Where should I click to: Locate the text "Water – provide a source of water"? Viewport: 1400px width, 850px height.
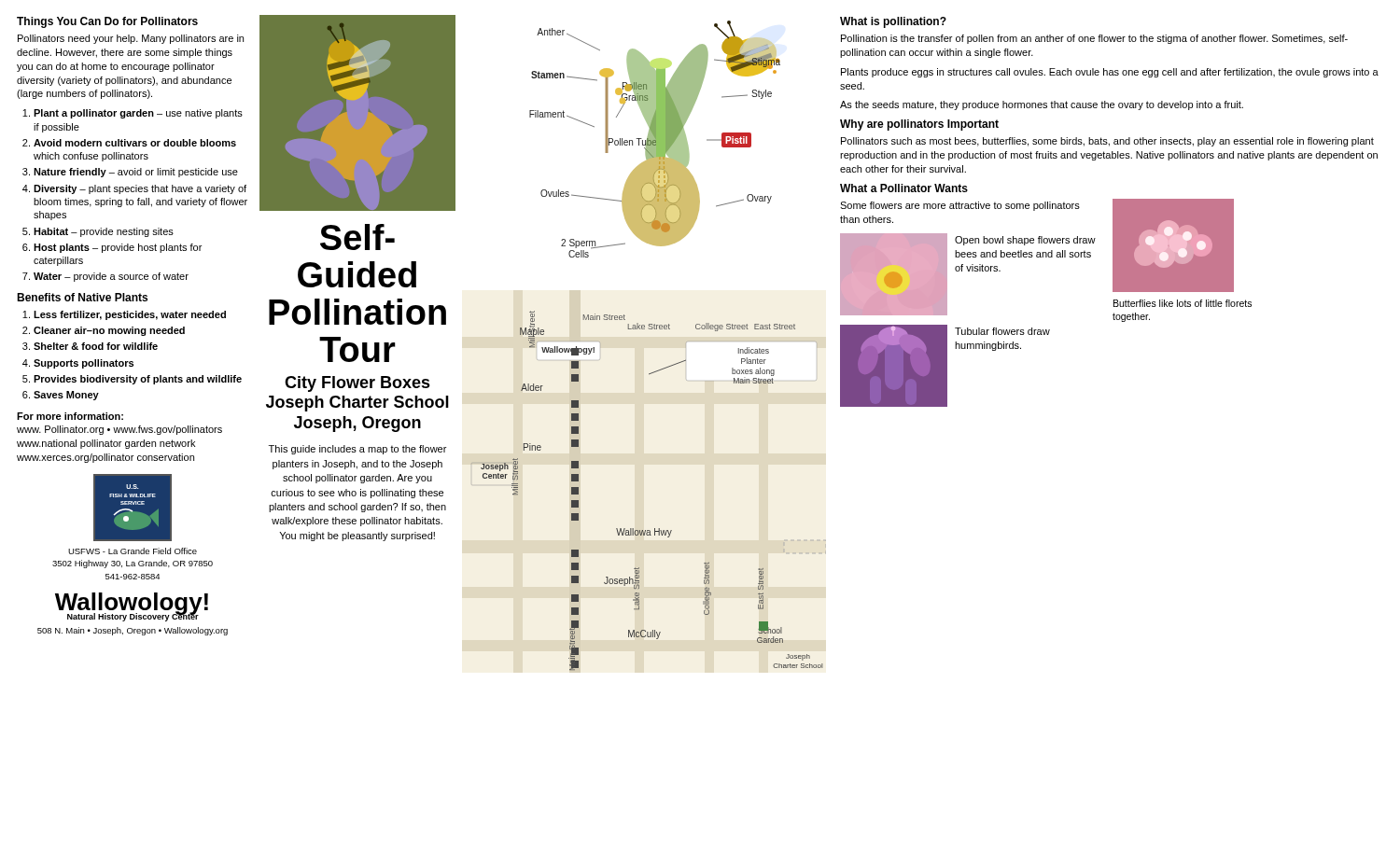point(141,277)
